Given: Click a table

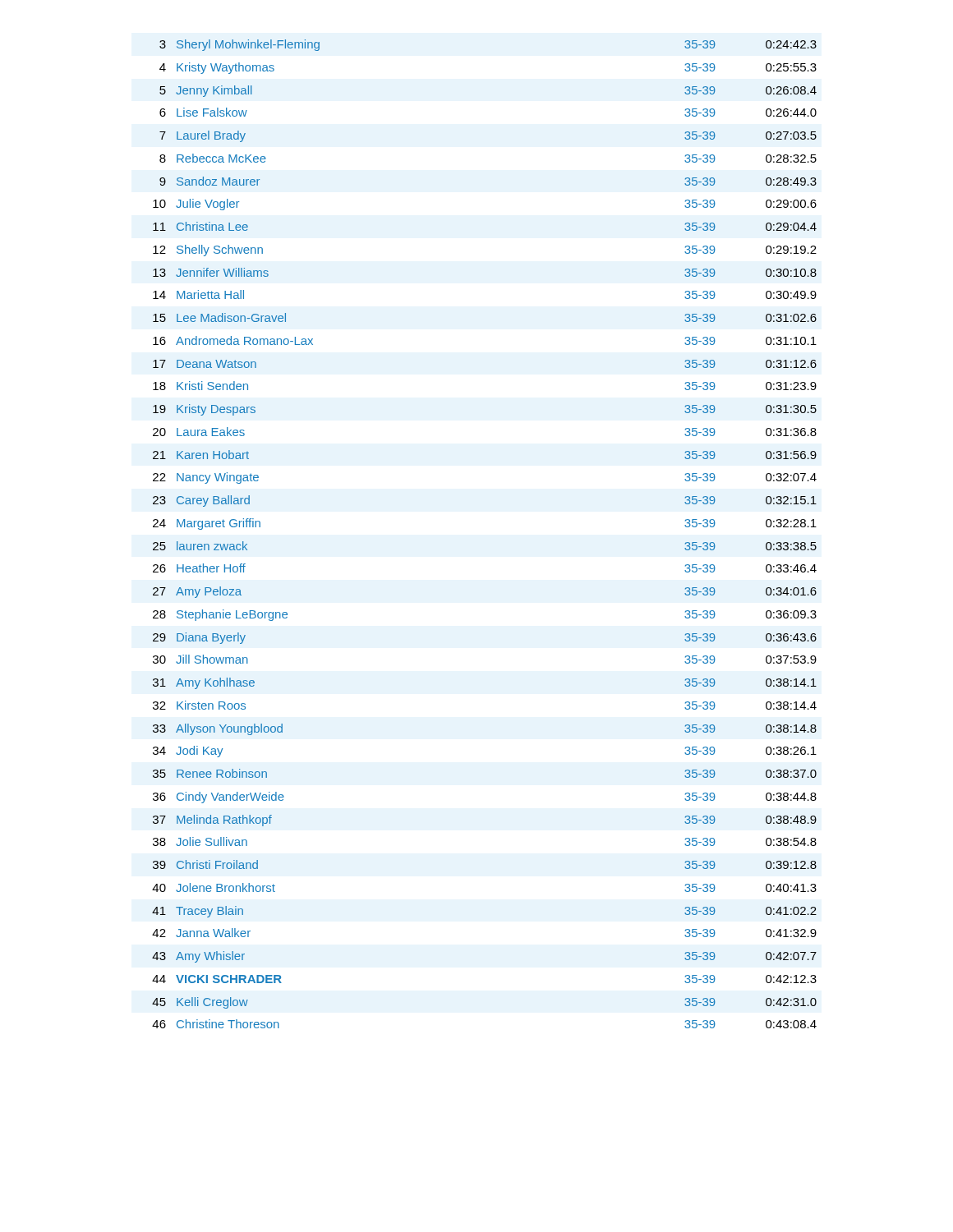Looking at the screenshot, I should (x=476, y=534).
